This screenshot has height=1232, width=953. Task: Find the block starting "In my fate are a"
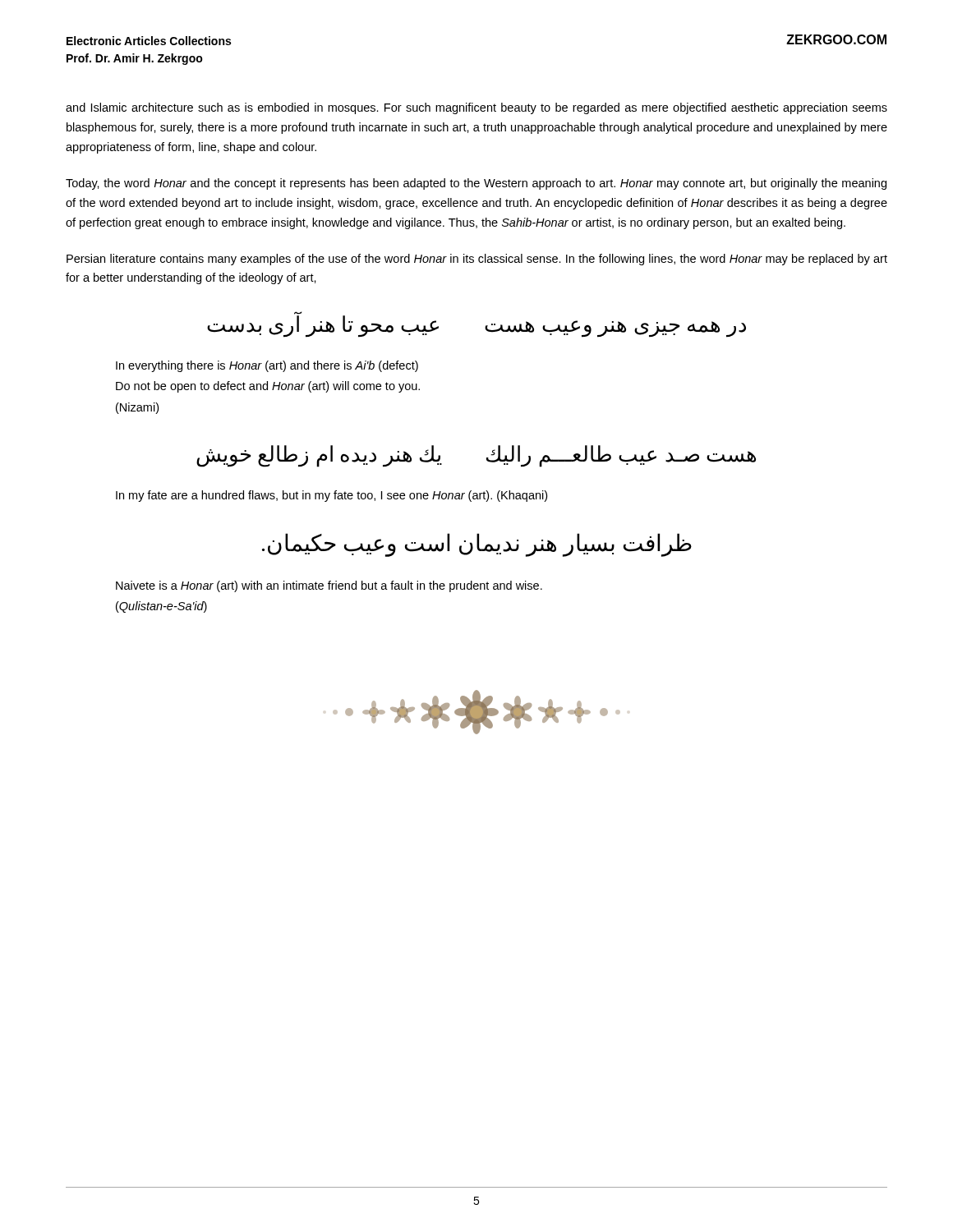(332, 495)
